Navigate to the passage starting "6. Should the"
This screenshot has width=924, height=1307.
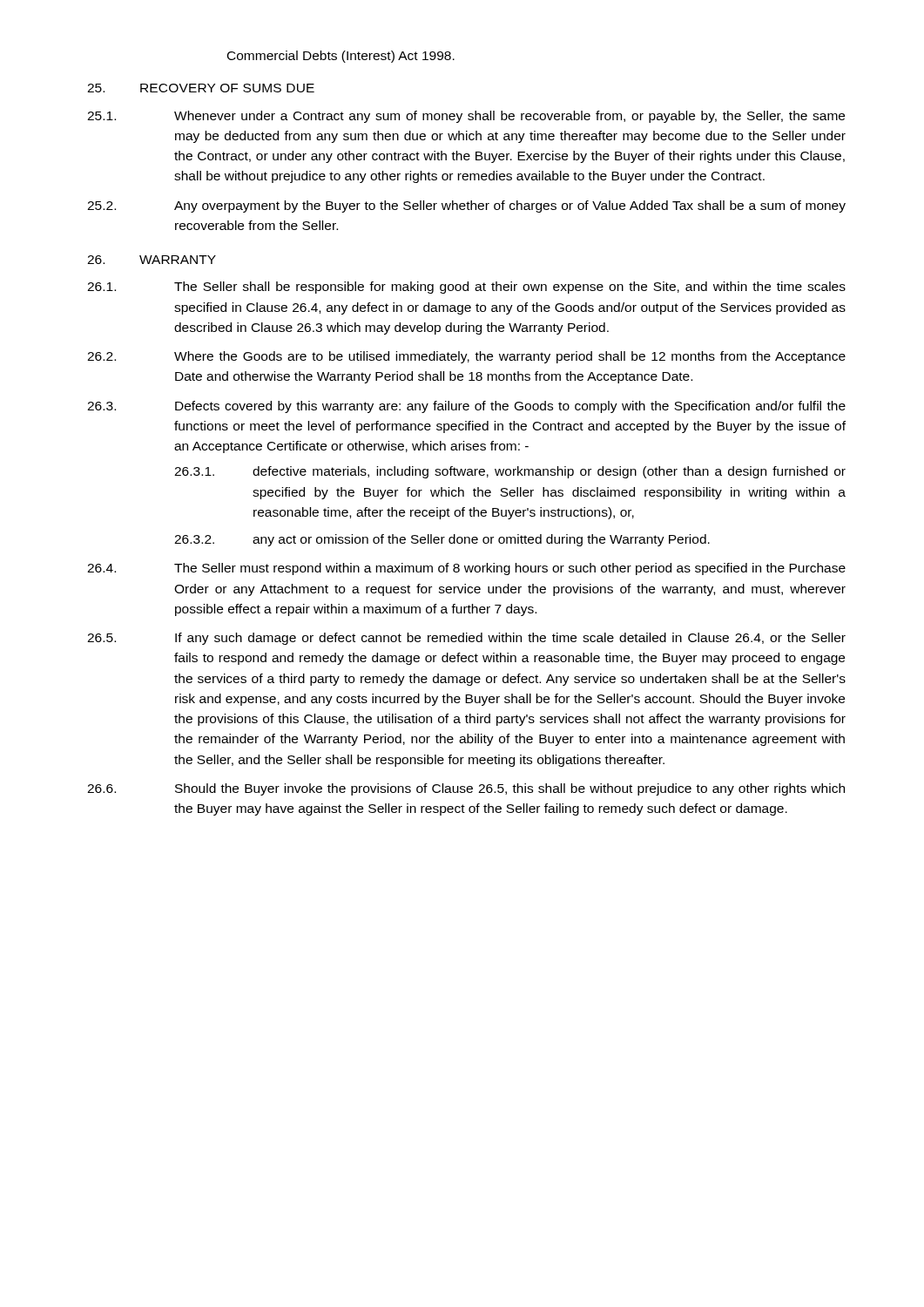click(x=466, y=798)
